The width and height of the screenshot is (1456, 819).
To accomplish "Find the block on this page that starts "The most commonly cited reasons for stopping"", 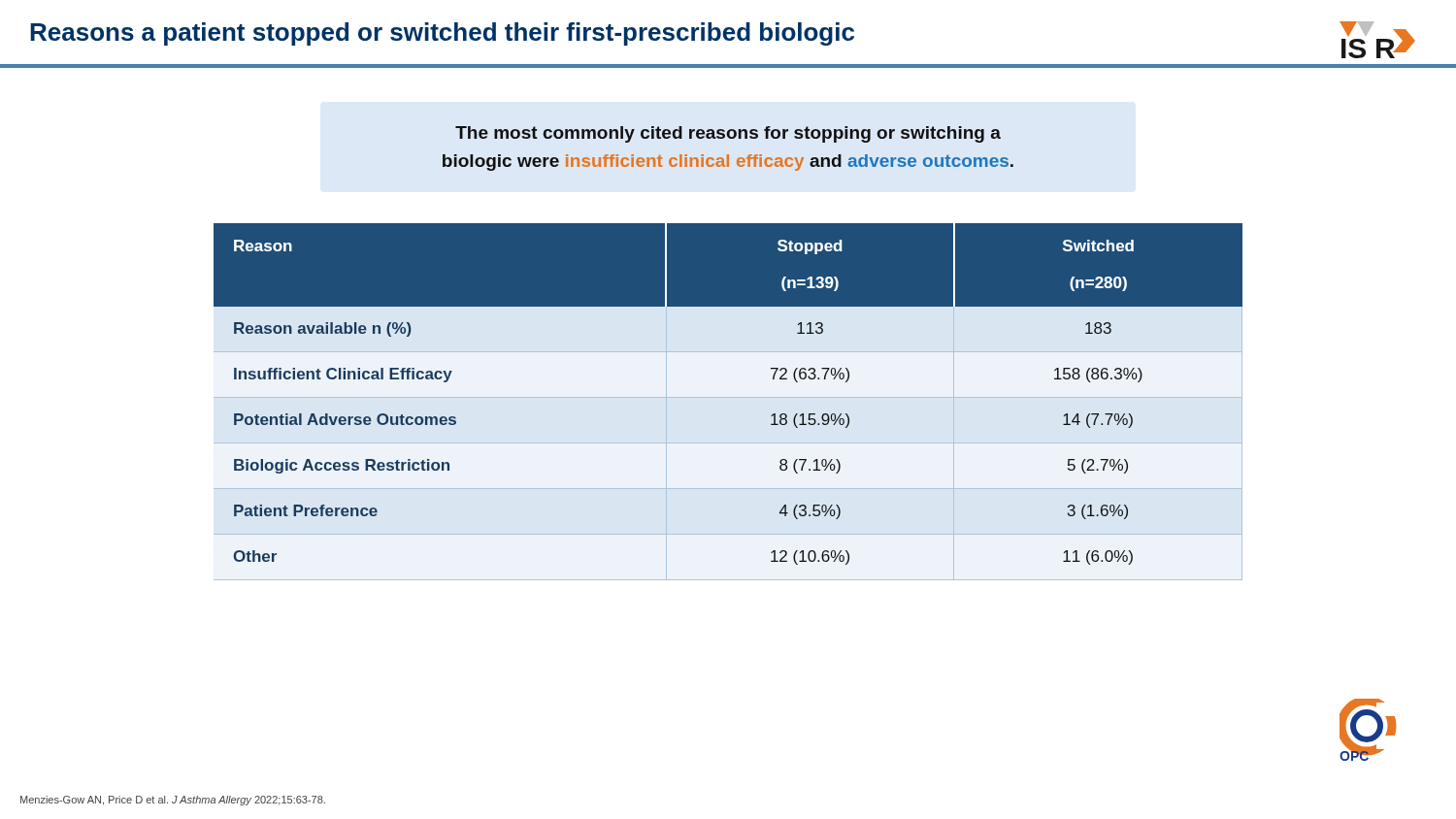I will pyautogui.click(x=728, y=146).
